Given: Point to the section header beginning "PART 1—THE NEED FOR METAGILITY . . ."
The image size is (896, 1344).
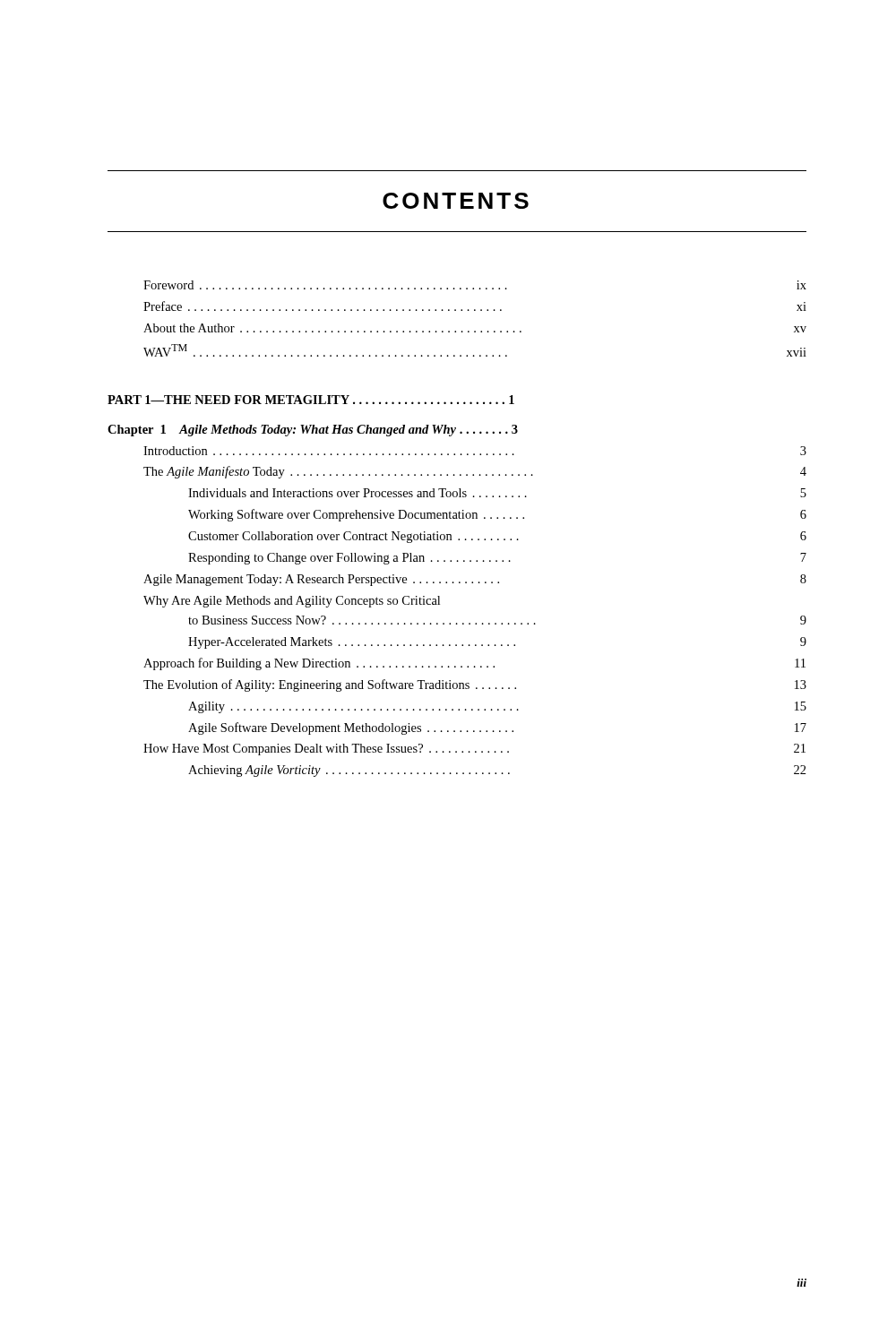Looking at the screenshot, I should pyautogui.click(x=311, y=400).
